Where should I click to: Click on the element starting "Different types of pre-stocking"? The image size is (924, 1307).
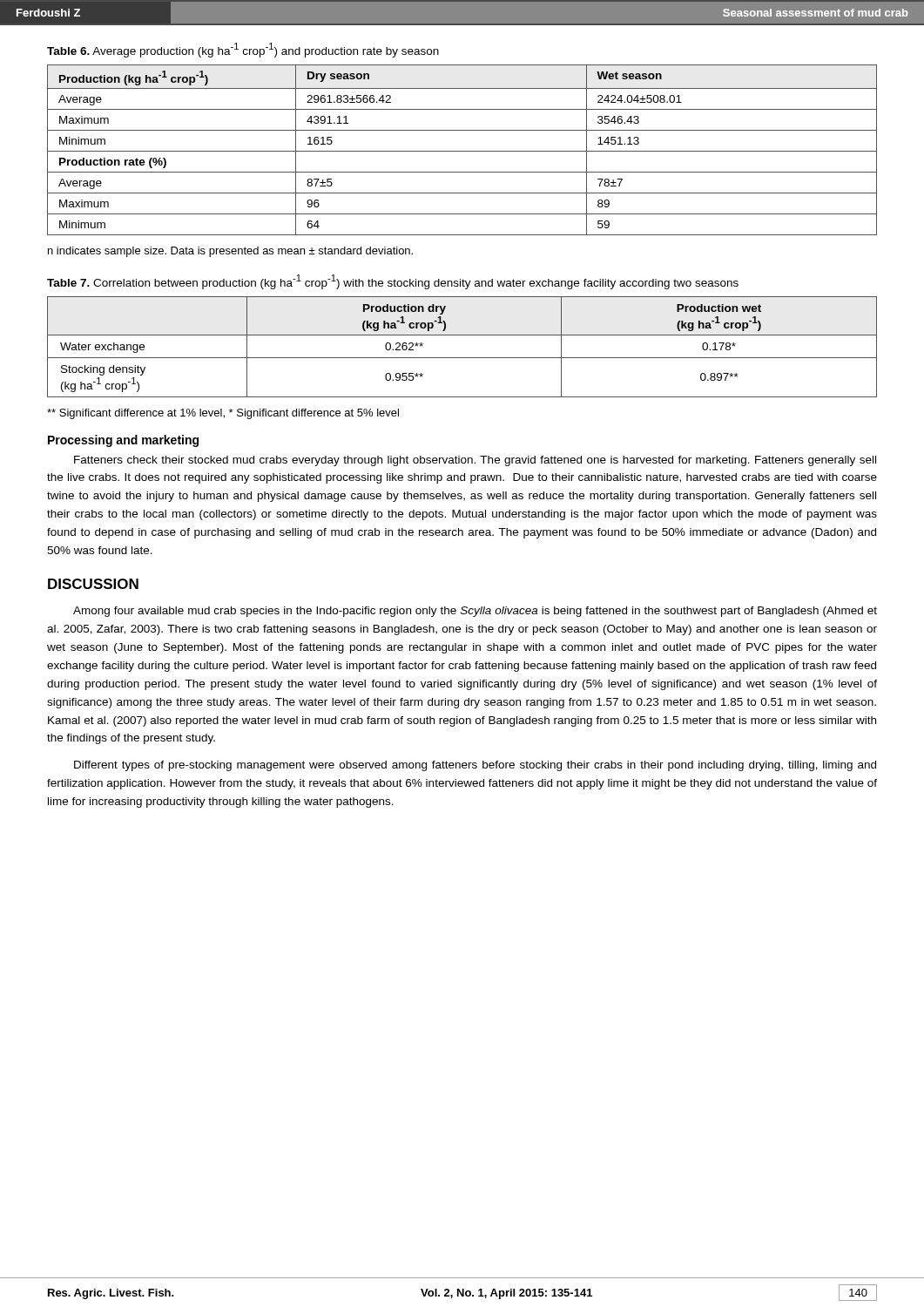(x=462, y=783)
